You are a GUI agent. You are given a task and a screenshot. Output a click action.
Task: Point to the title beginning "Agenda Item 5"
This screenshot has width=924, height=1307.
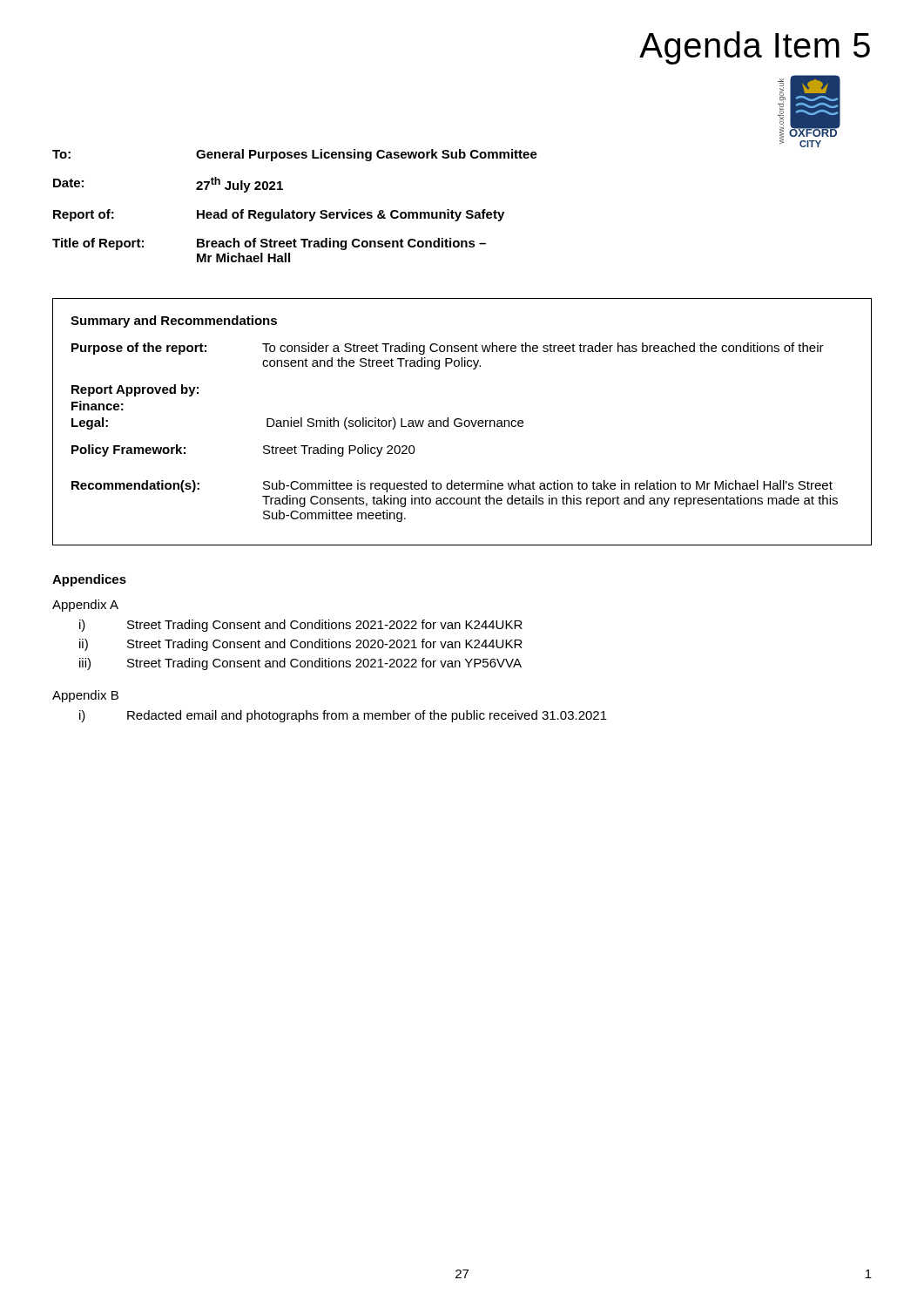click(756, 87)
